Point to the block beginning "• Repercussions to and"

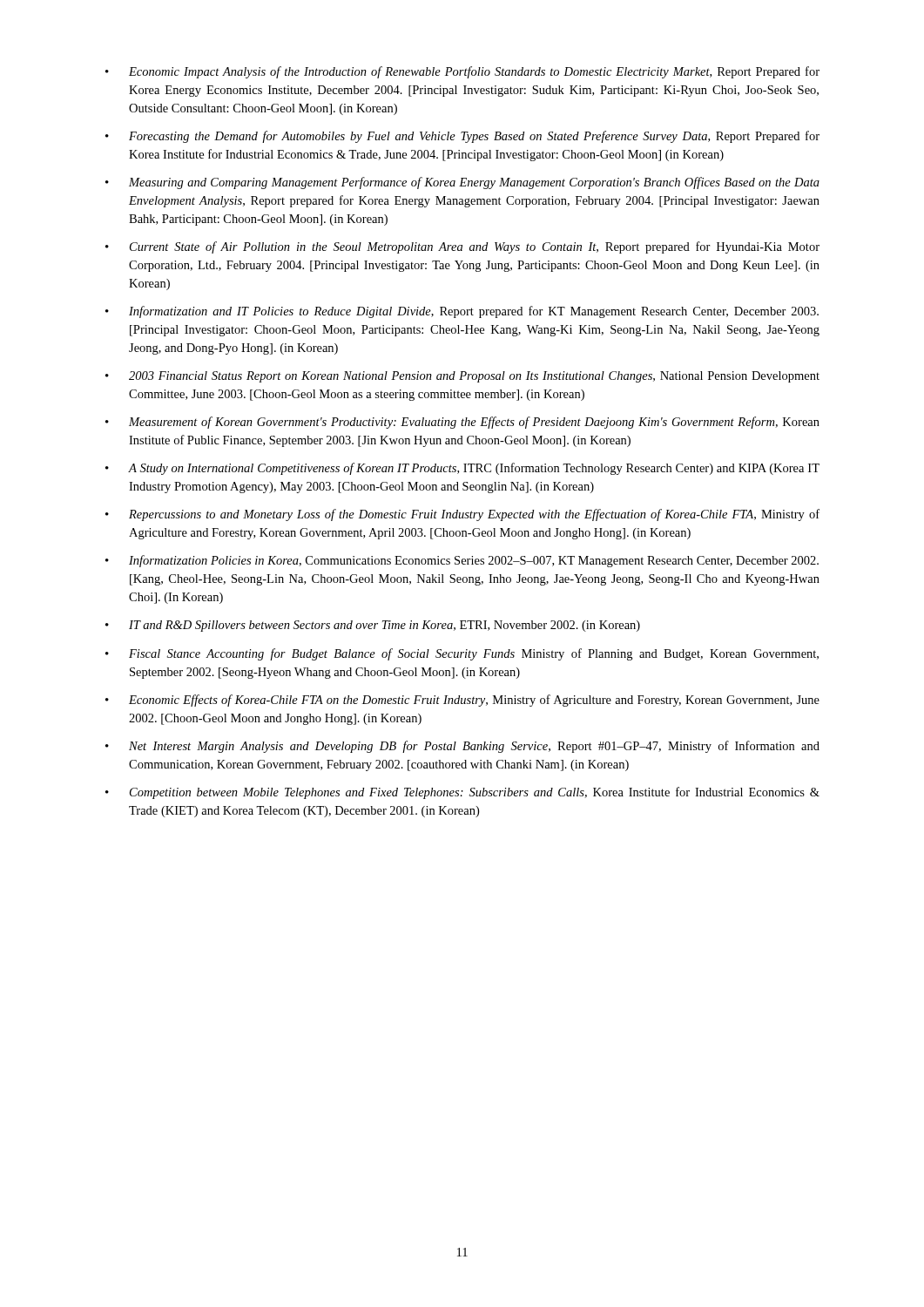tap(462, 524)
